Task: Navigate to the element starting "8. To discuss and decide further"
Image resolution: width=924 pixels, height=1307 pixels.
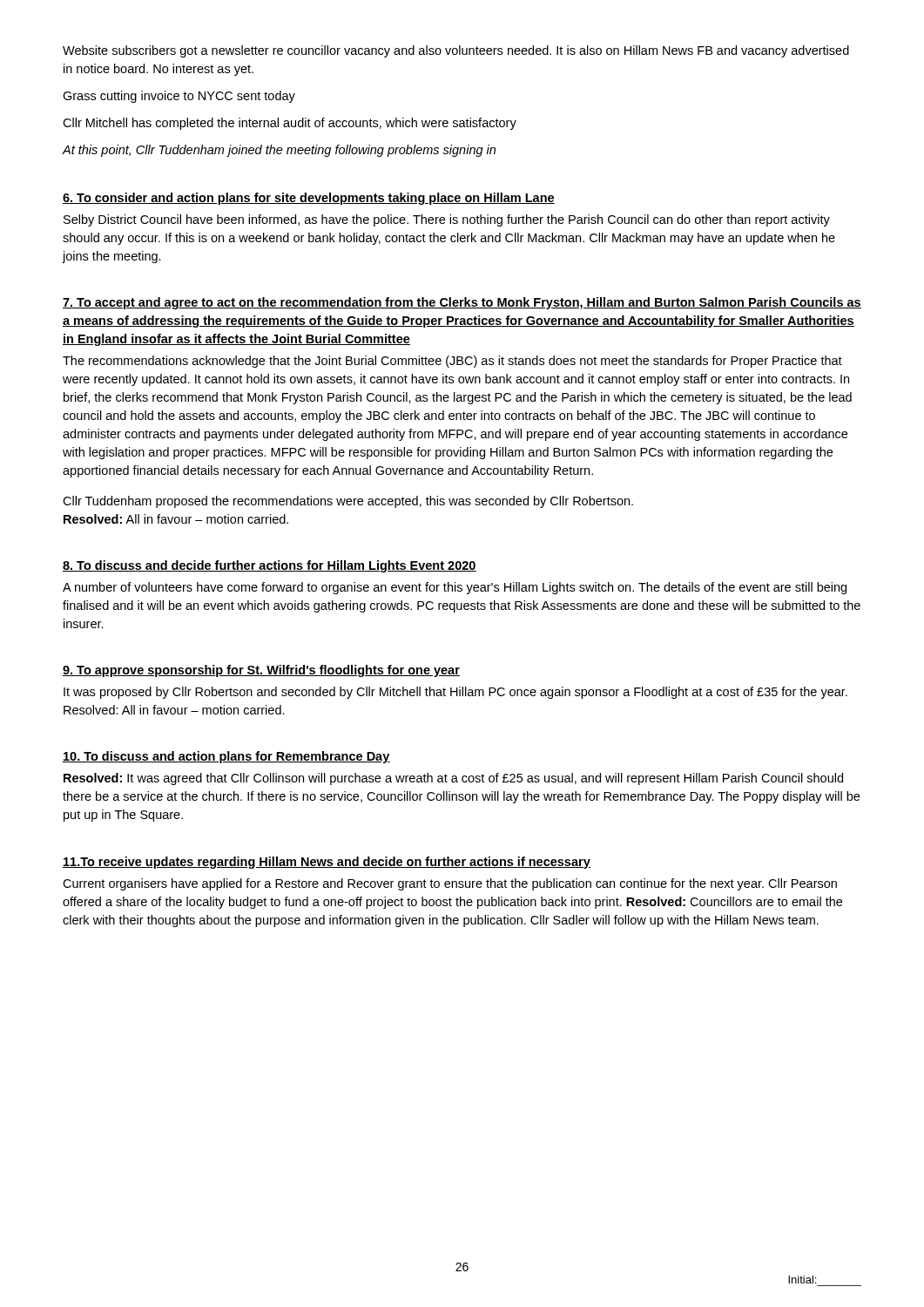Action: (x=269, y=566)
